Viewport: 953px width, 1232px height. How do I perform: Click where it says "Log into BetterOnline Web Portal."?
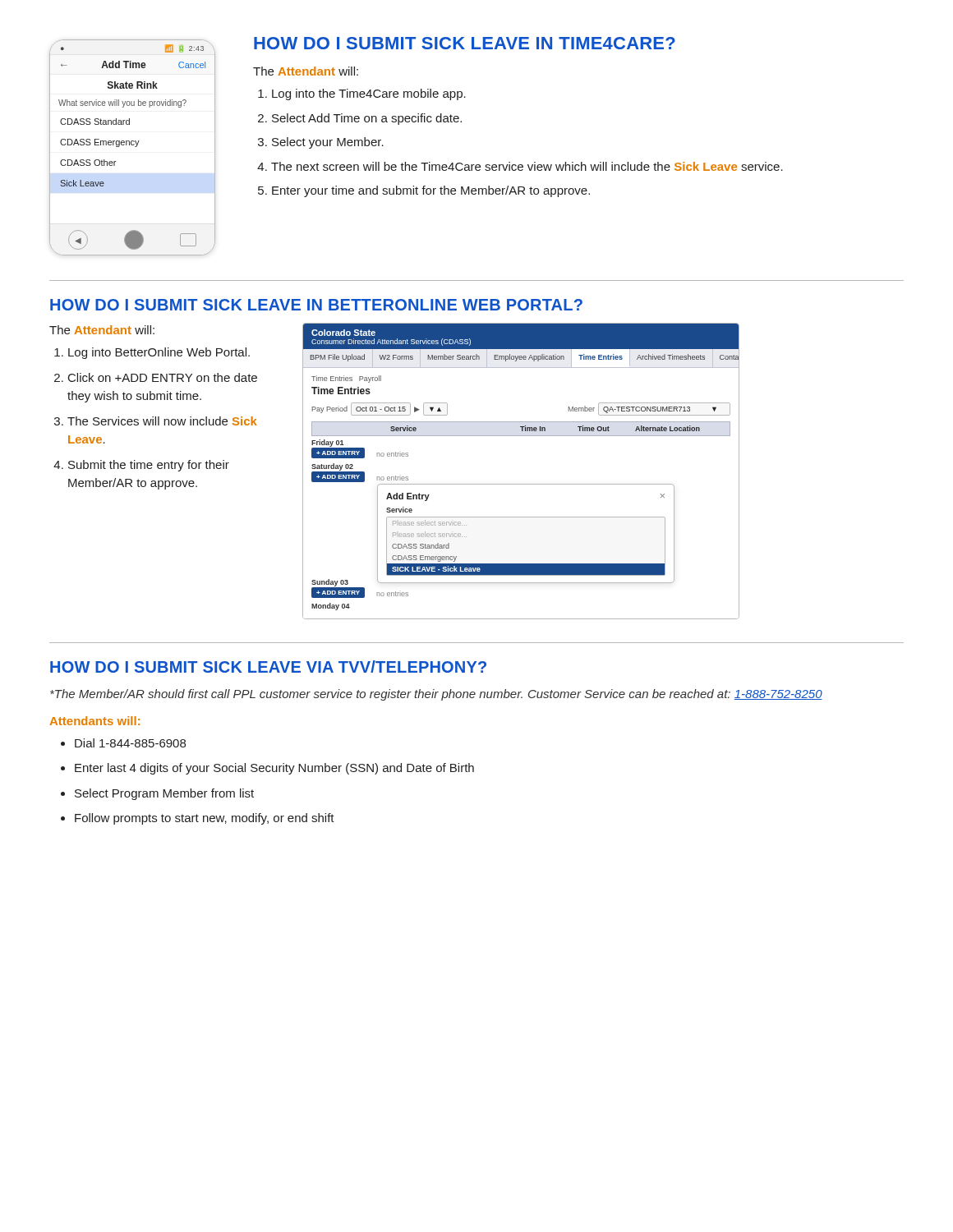[x=159, y=352]
